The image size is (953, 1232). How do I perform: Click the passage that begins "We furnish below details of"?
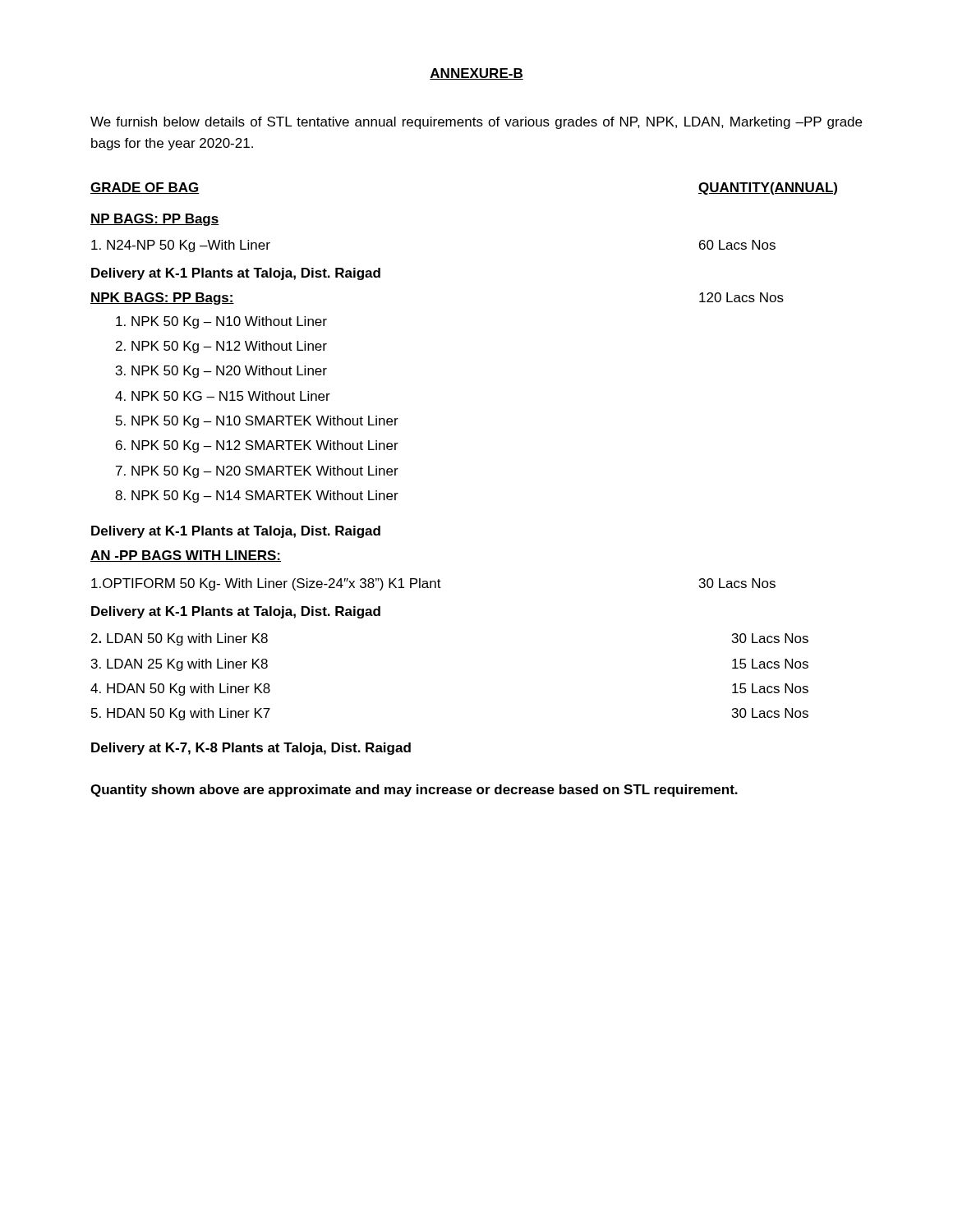tap(476, 133)
